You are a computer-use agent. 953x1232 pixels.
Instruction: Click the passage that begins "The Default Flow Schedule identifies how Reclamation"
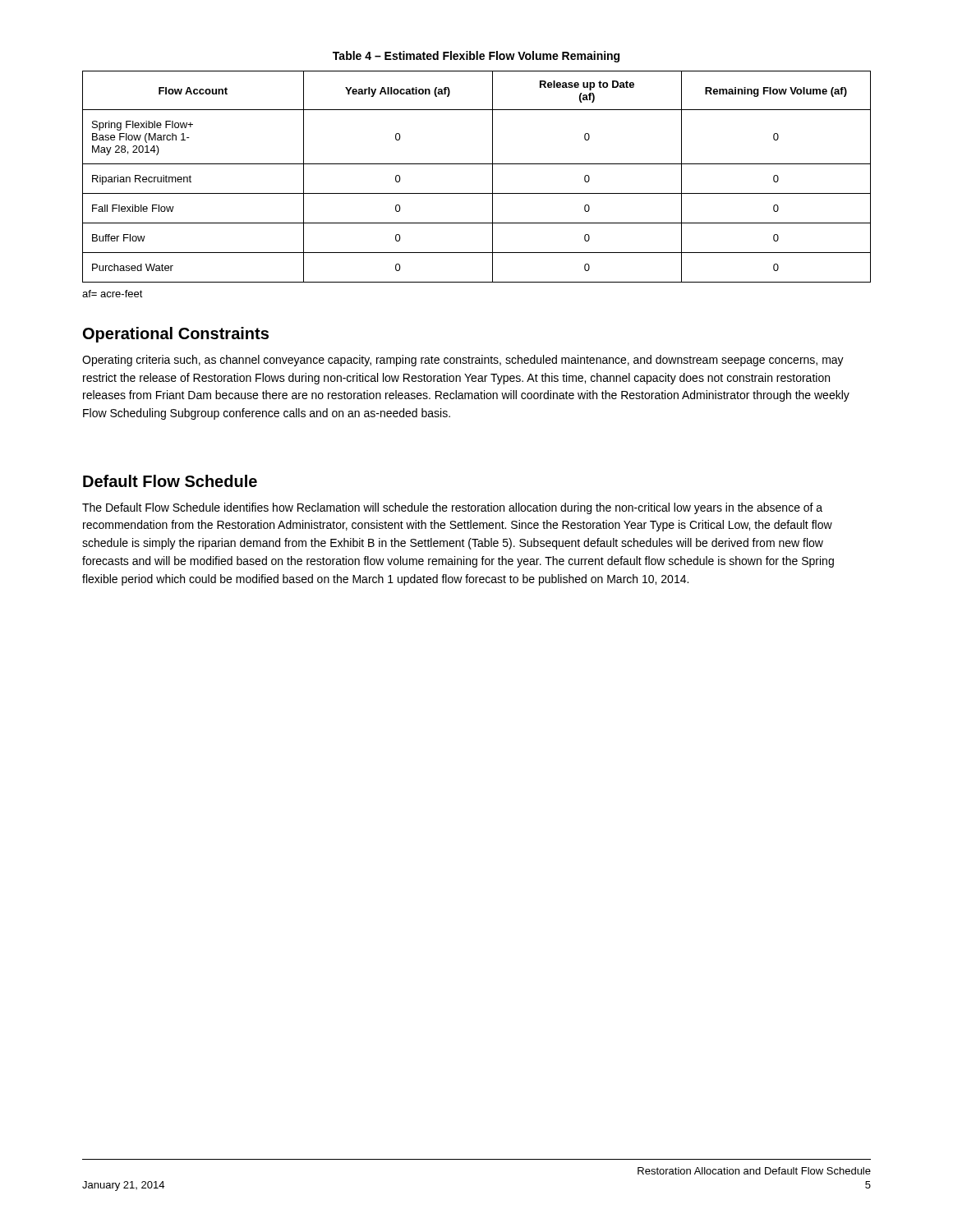(x=458, y=543)
